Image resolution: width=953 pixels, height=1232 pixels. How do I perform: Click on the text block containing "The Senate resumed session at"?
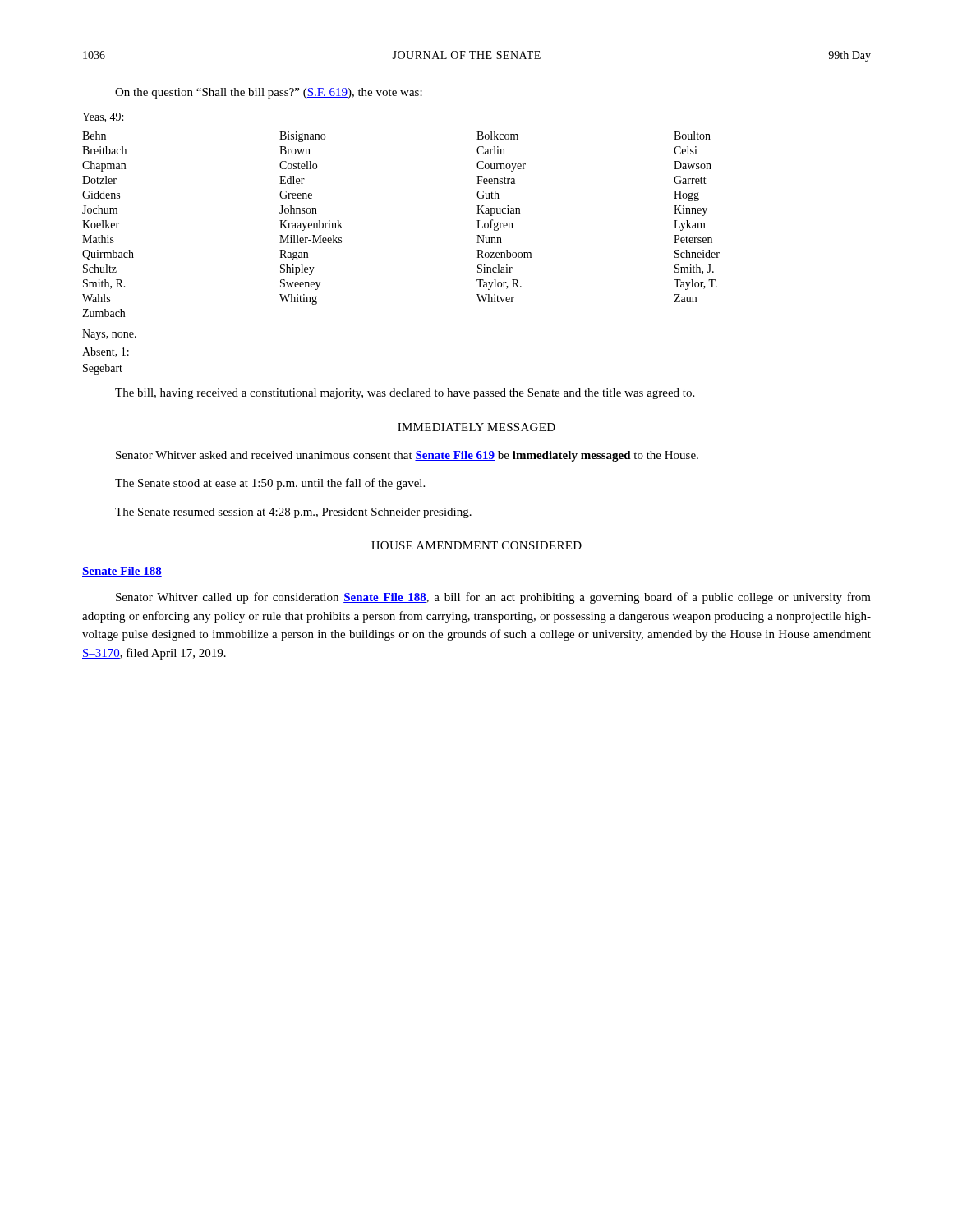tap(294, 511)
